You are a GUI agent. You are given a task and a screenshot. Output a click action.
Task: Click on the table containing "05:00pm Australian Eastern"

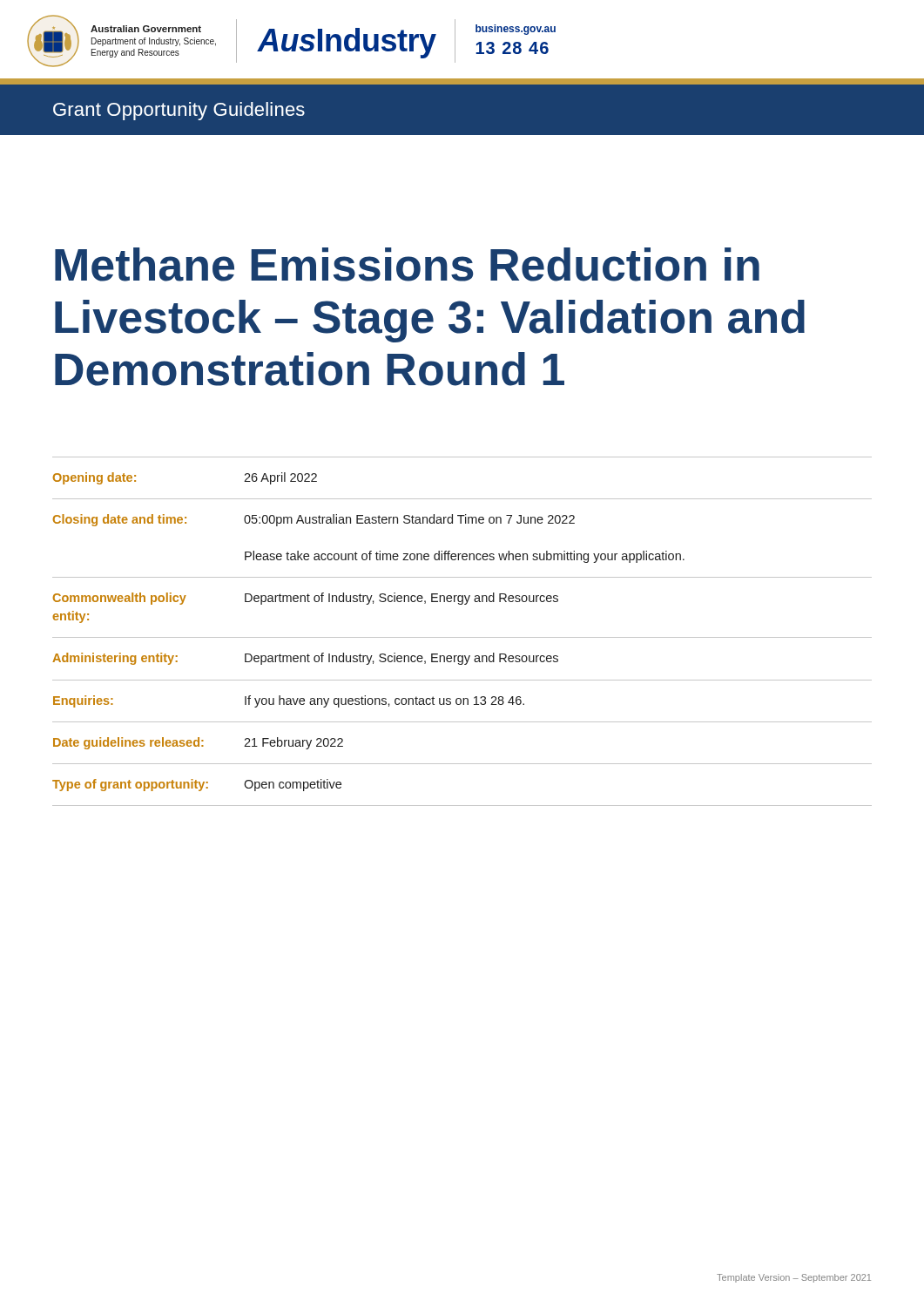[x=462, y=631]
